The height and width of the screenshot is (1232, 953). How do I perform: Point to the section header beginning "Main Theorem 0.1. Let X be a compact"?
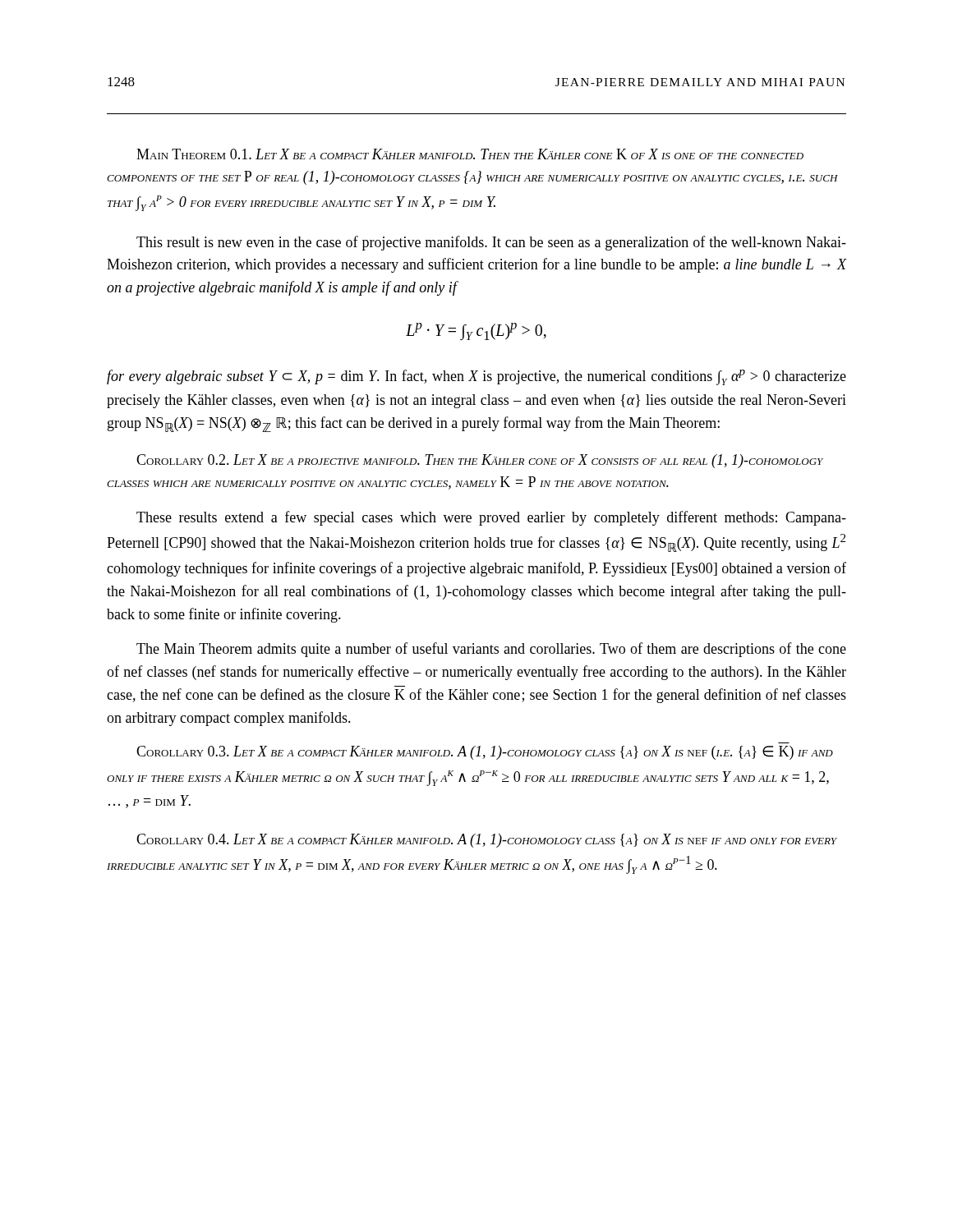click(472, 180)
